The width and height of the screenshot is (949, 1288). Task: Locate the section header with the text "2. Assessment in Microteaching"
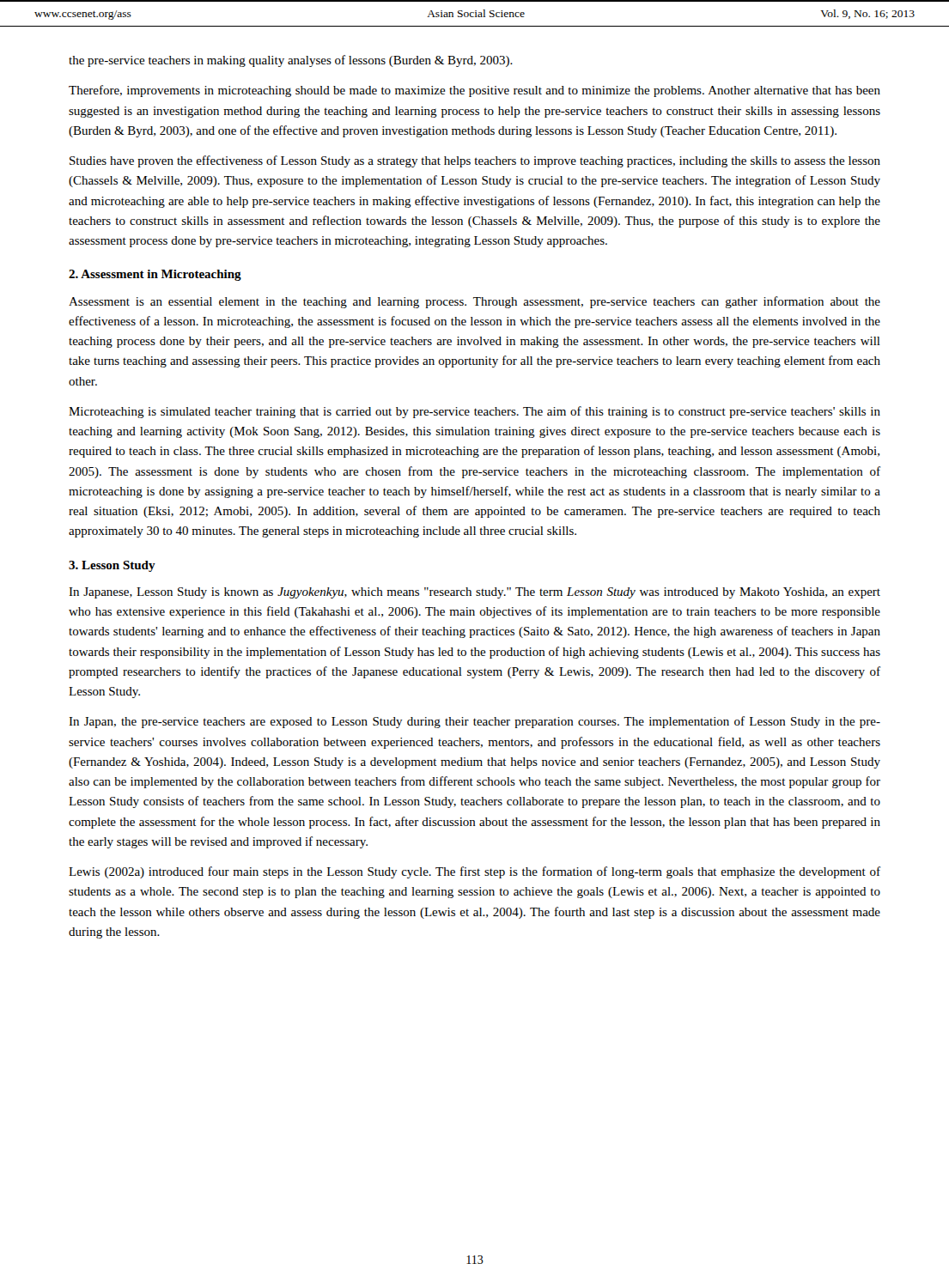point(155,275)
